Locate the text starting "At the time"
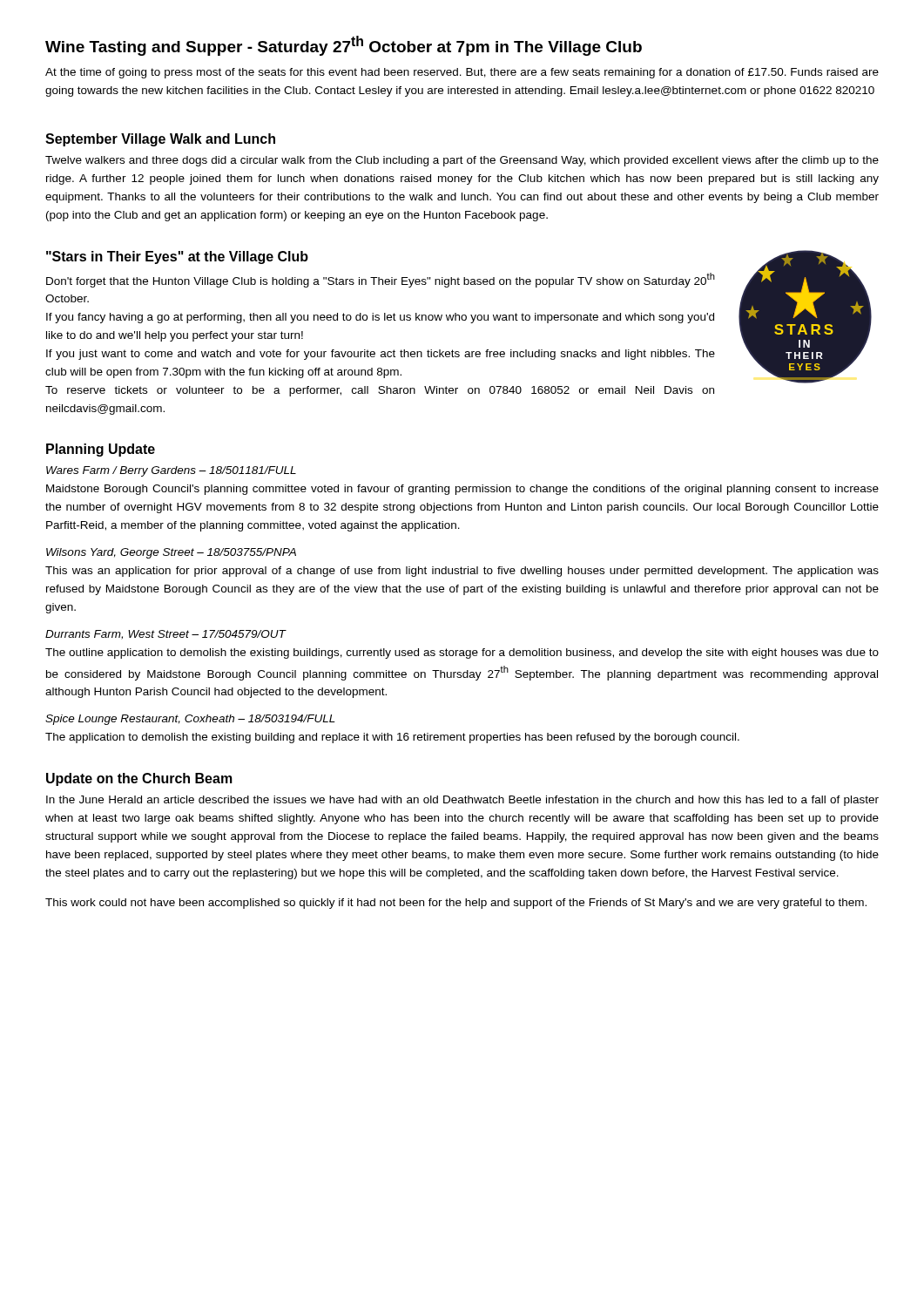This screenshot has height=1307, width=924. pyautogui.click(x=462, y=81)
